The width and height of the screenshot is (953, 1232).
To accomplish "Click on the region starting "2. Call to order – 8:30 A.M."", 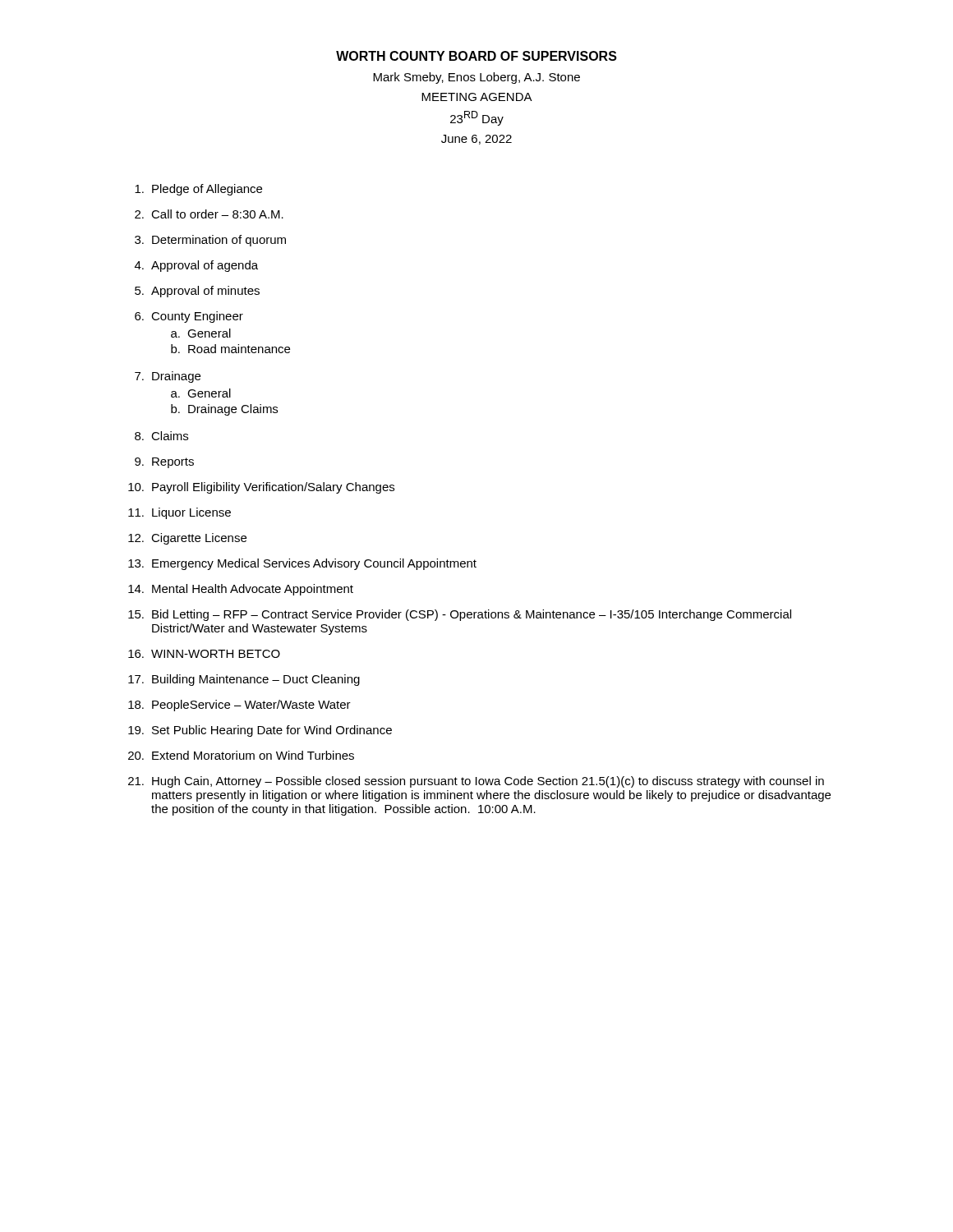I will pyautogui.click(x=209, y=214).
